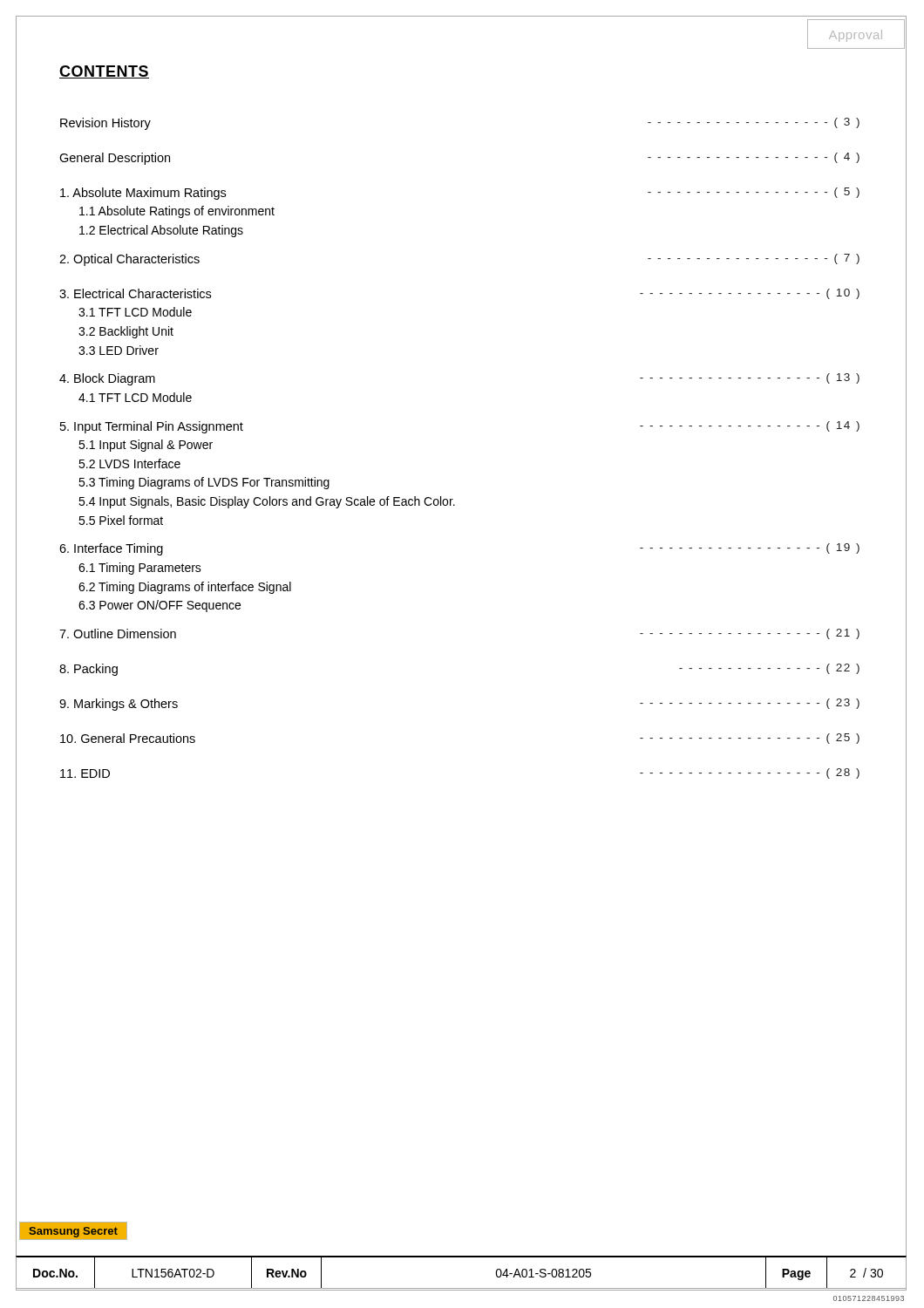Locate the block of text that opens with "8. Packing - - - - -"
This screenshot has height=1308, width=924.
tap(88, 669)
